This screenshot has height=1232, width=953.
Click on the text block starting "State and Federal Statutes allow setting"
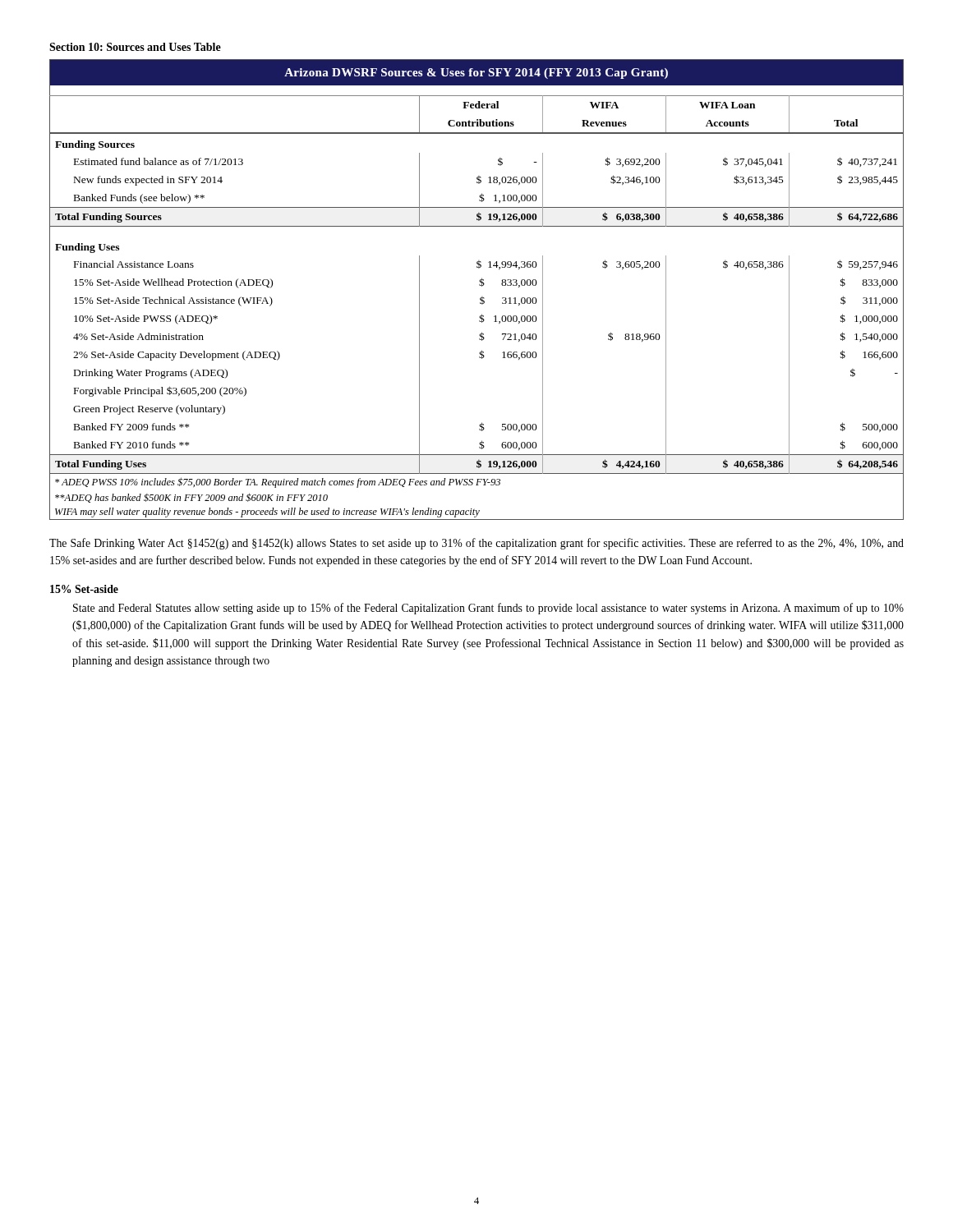click(488, 634)
